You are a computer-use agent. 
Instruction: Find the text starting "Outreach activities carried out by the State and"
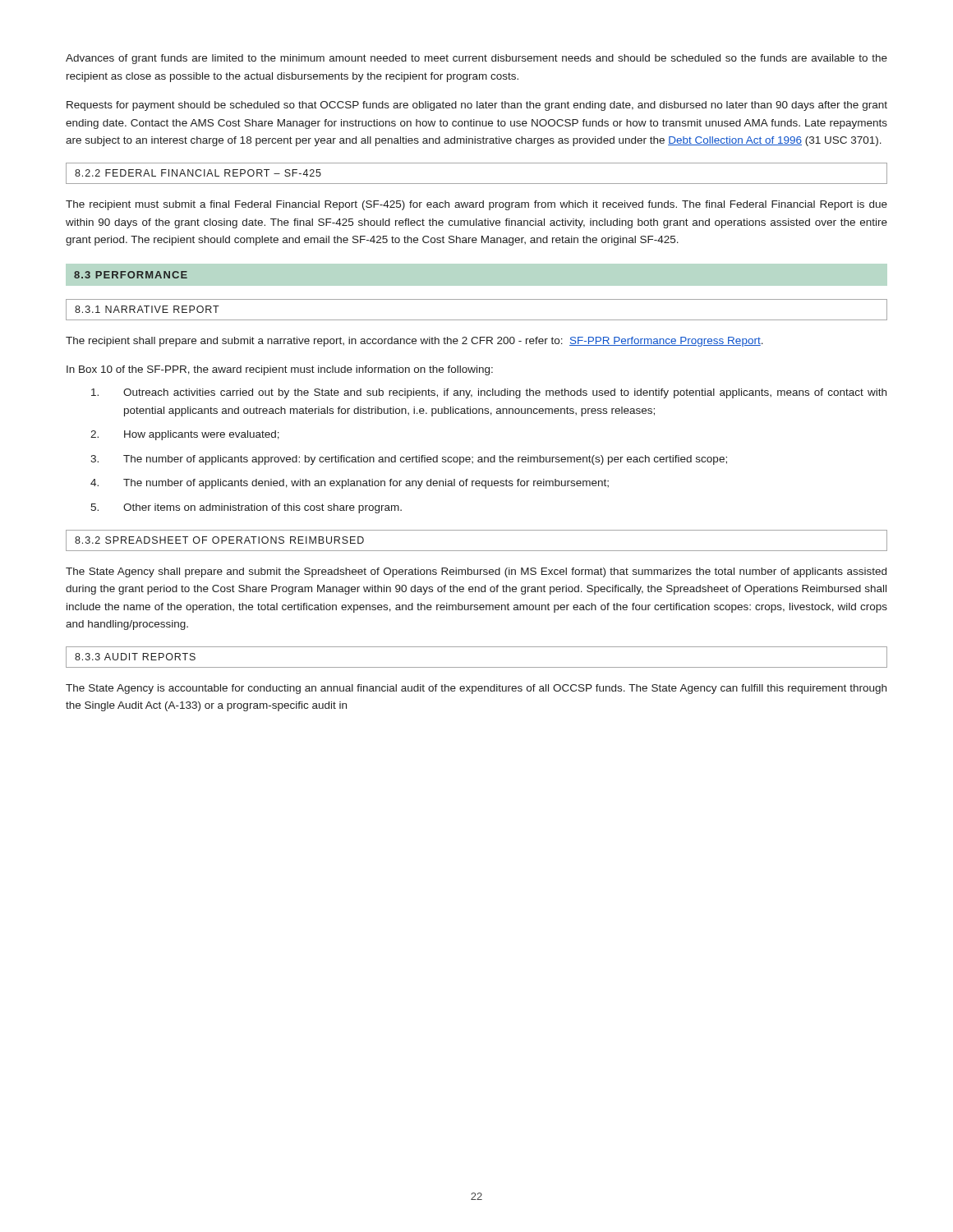[476, 401]
